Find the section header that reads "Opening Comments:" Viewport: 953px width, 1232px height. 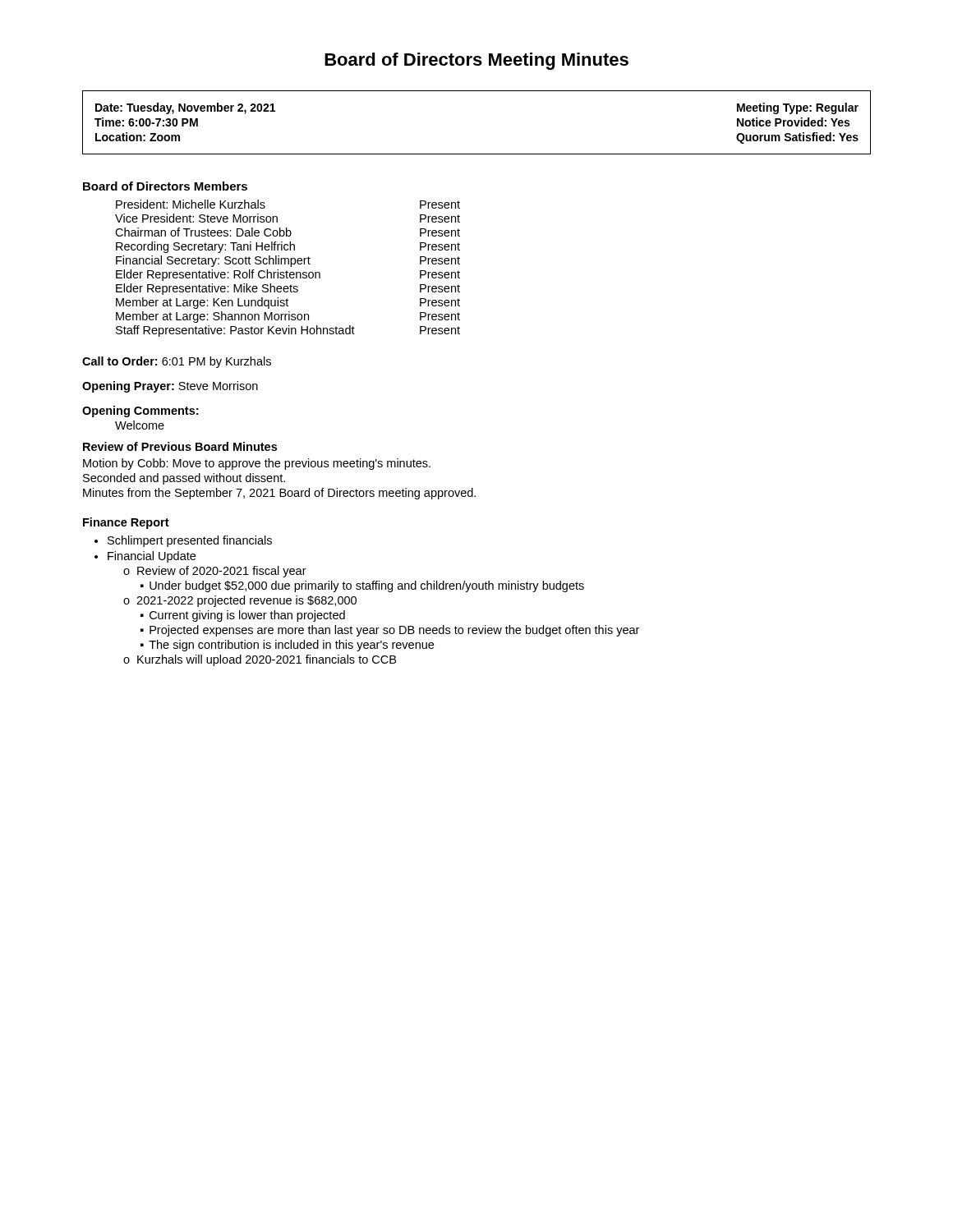coord(141,411)
